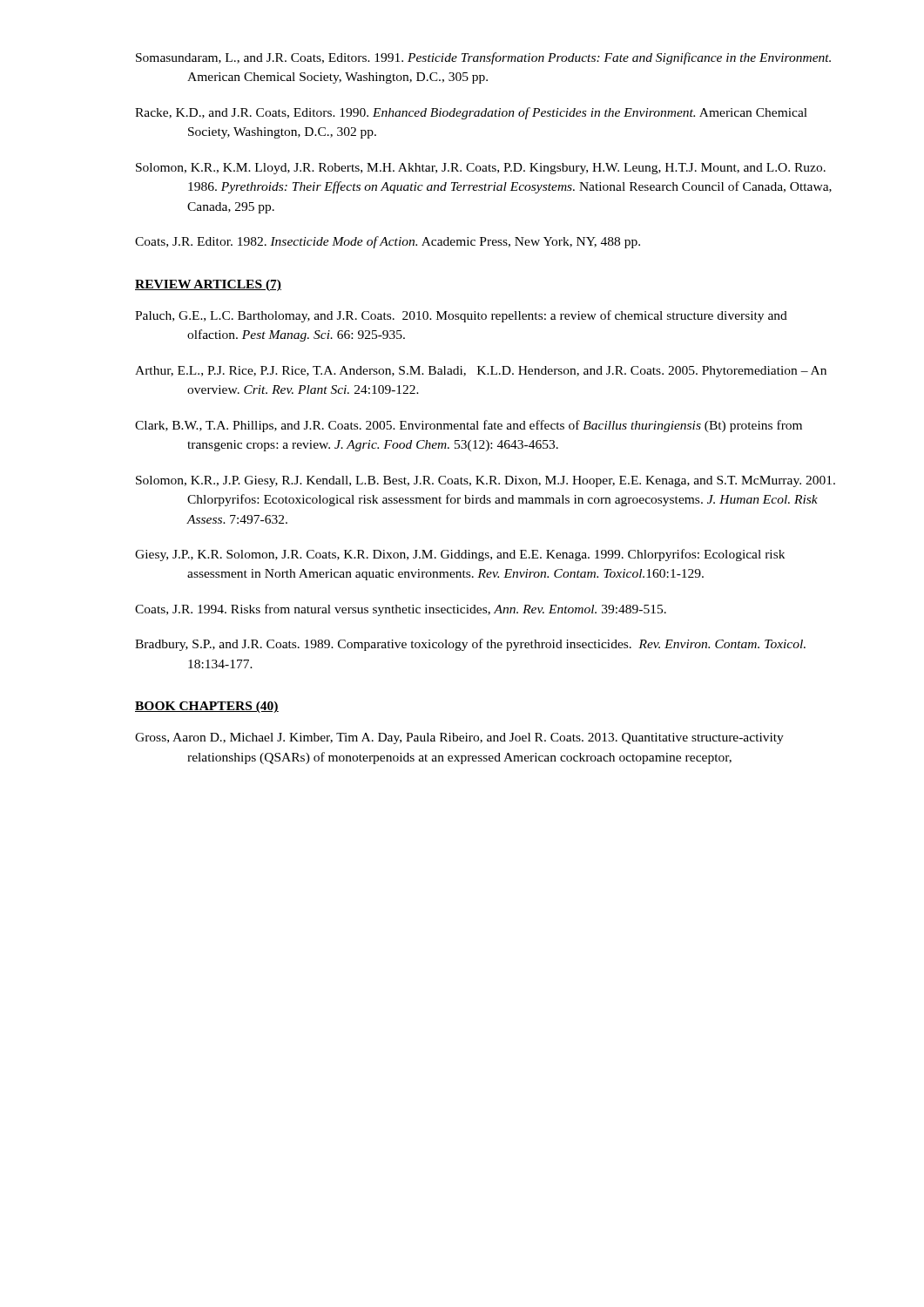Point to the region starting "Clark, B.W., T.A. Phillips, and J.R. Coats."

[469, 434]
